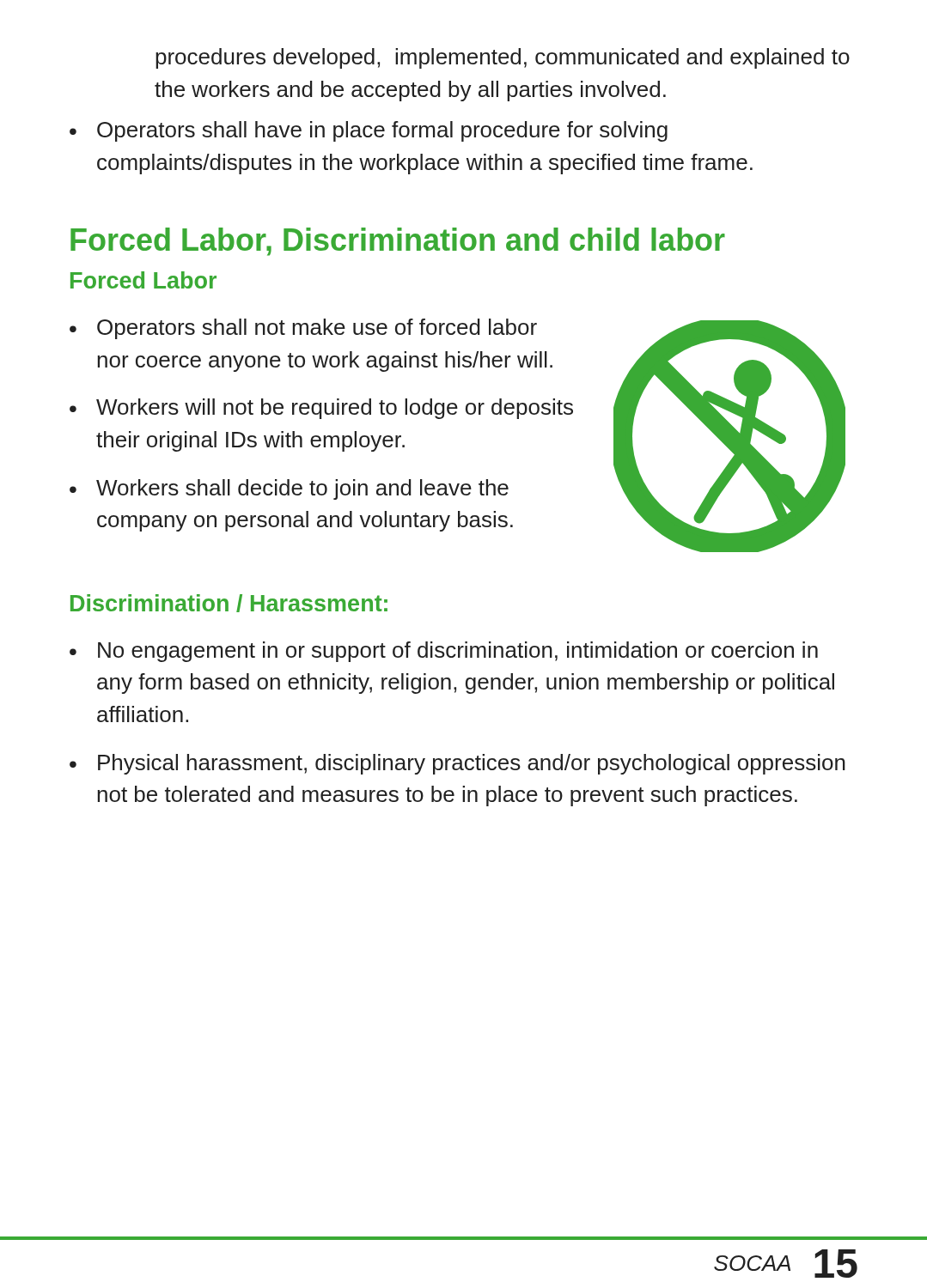The height and width of the screenshot is (1288, 927).
Task: Find the section header that reads "Discrimination / Harassment:"
Action: 229,603
